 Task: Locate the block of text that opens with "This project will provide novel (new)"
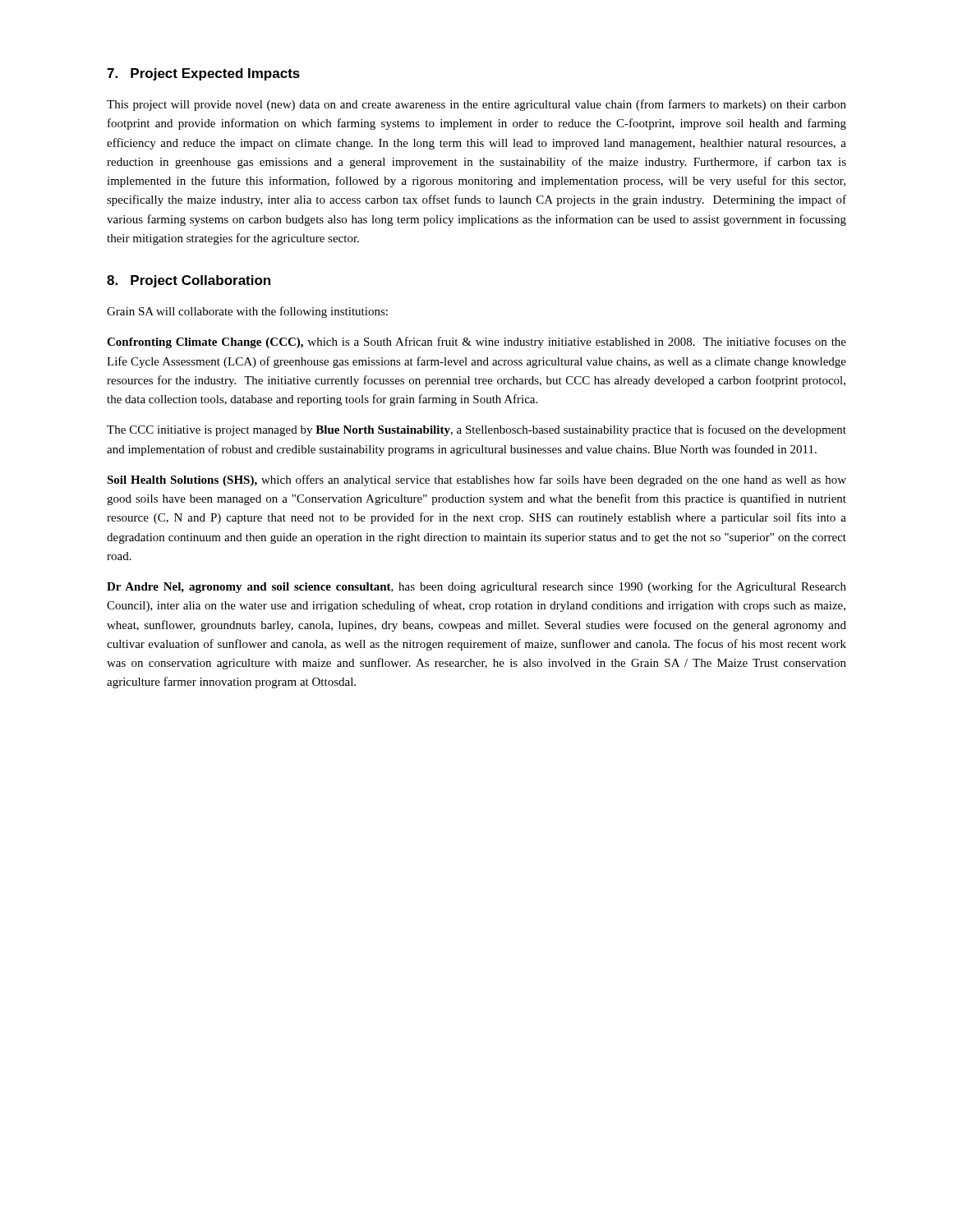(x=476, y=171)
